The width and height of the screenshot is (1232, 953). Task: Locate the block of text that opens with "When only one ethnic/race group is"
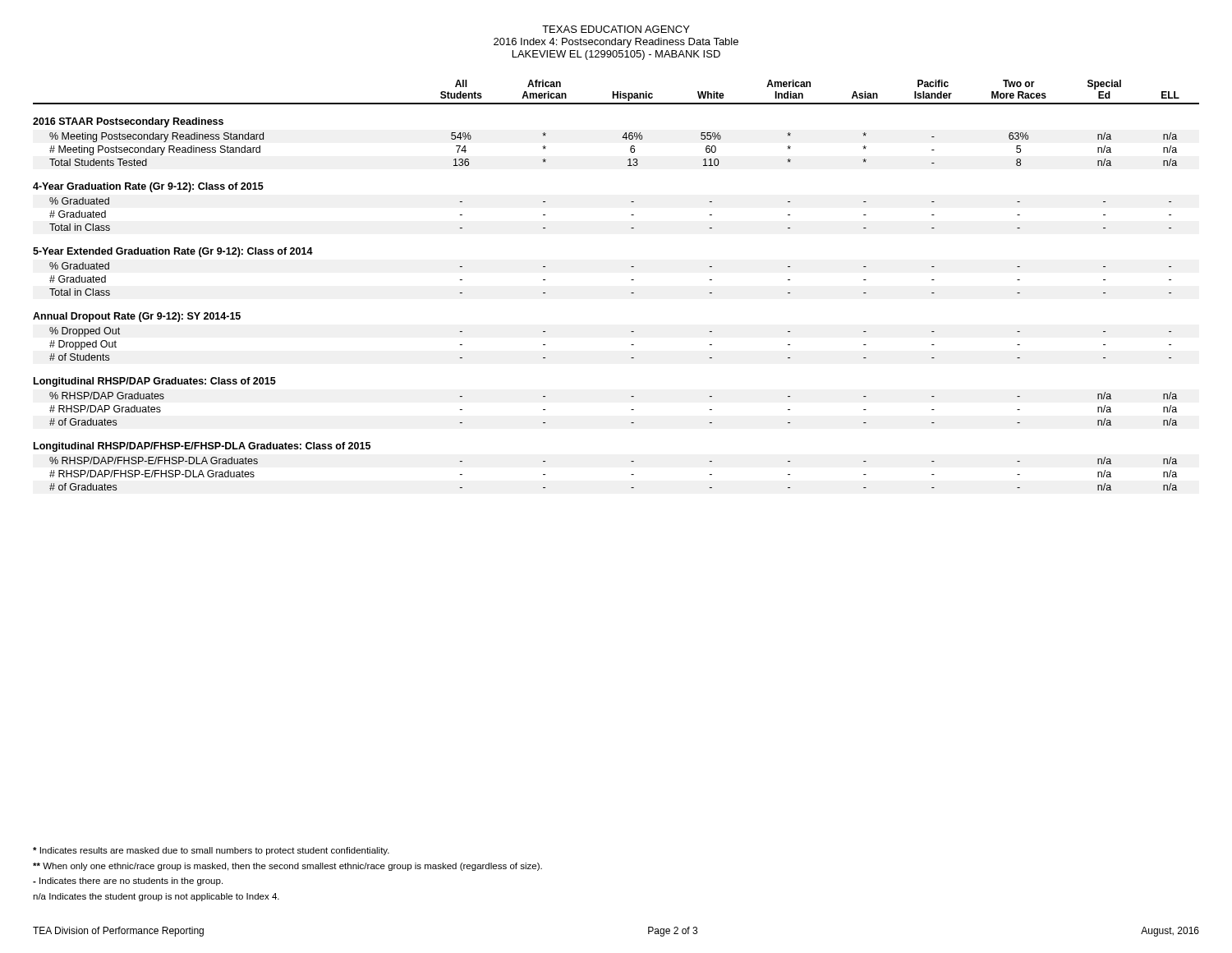(288, 866)
